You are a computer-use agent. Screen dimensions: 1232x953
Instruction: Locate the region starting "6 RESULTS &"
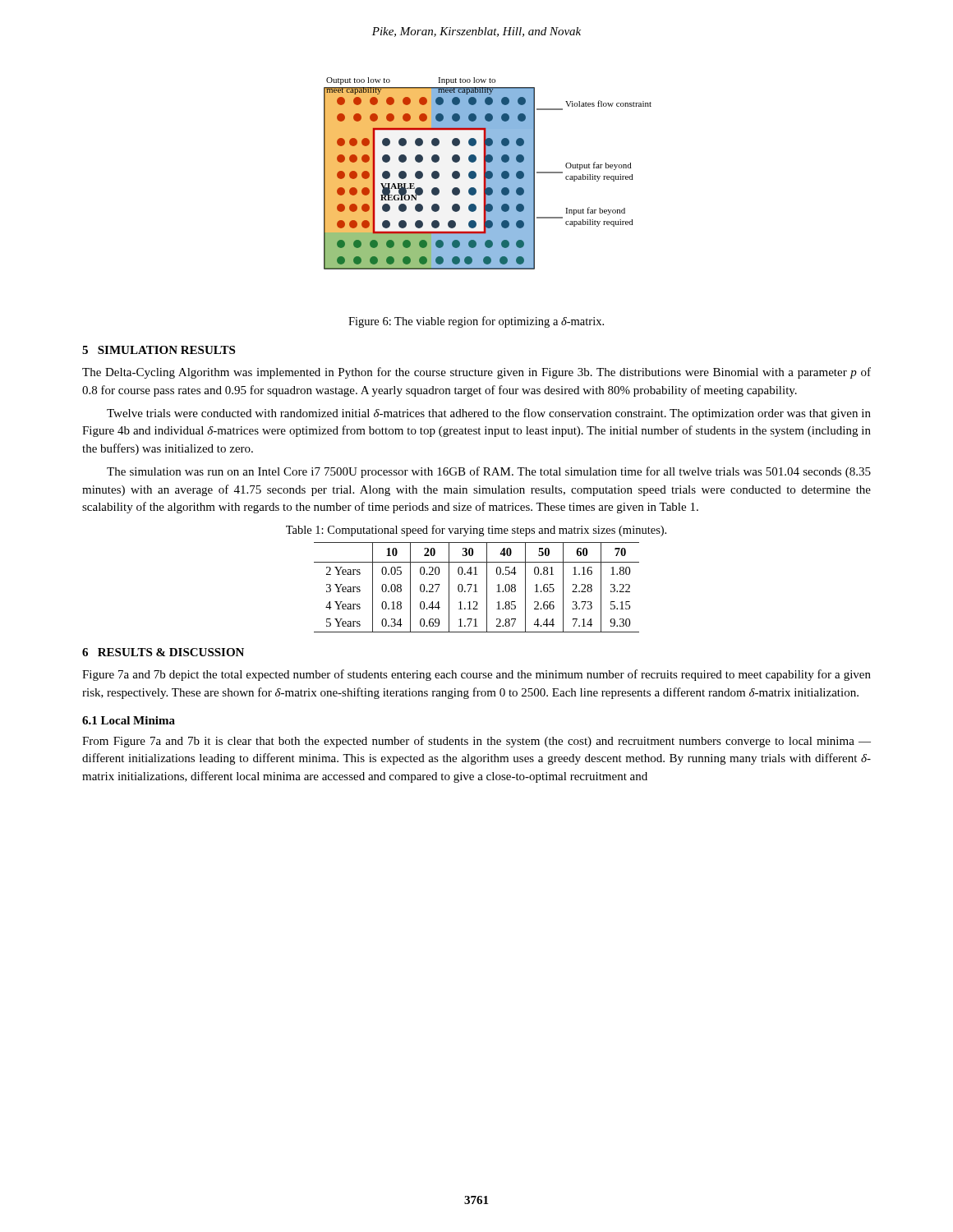click(x=163, y=652)
